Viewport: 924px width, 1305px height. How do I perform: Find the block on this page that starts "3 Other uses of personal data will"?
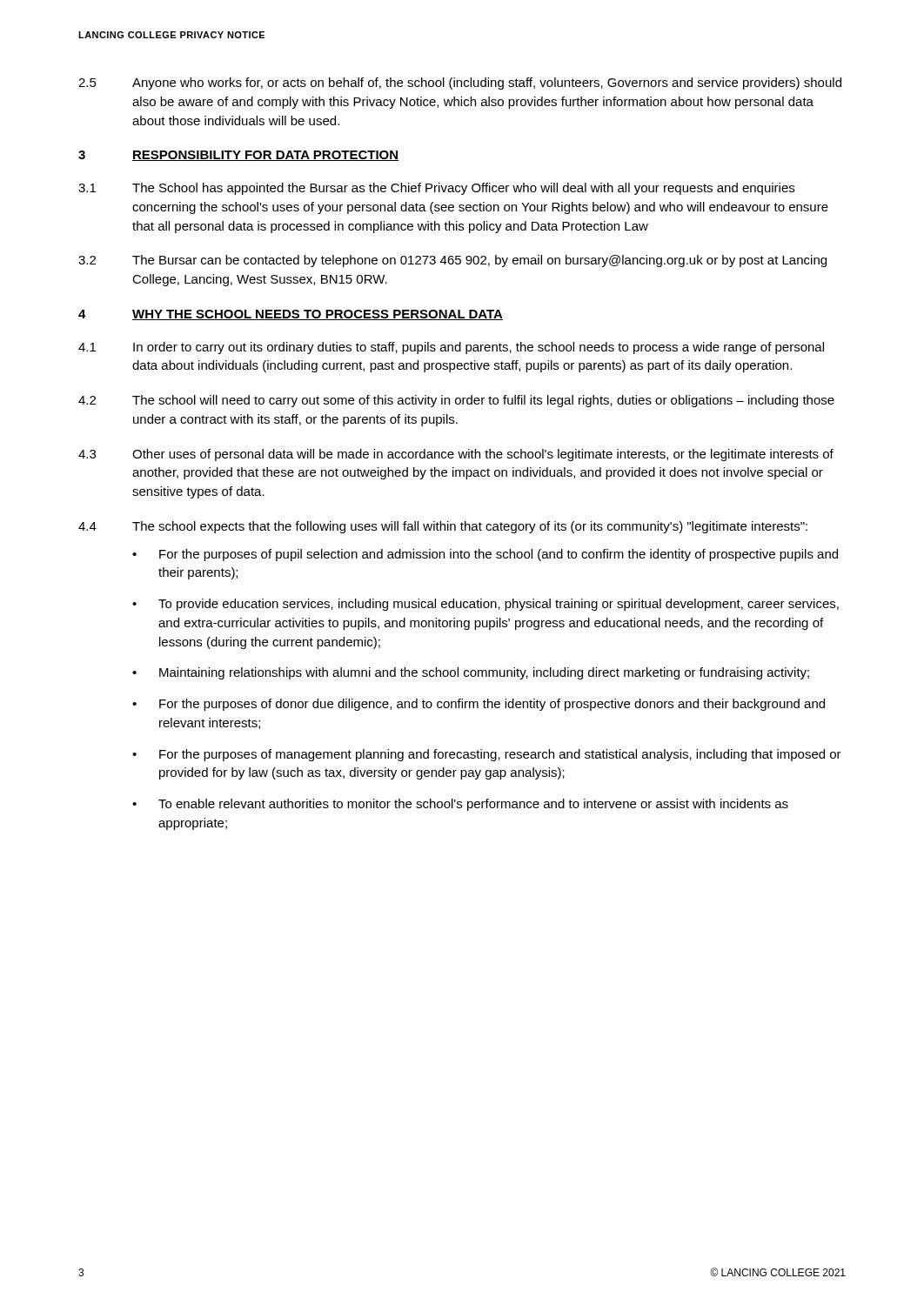(x=462, y=472)
